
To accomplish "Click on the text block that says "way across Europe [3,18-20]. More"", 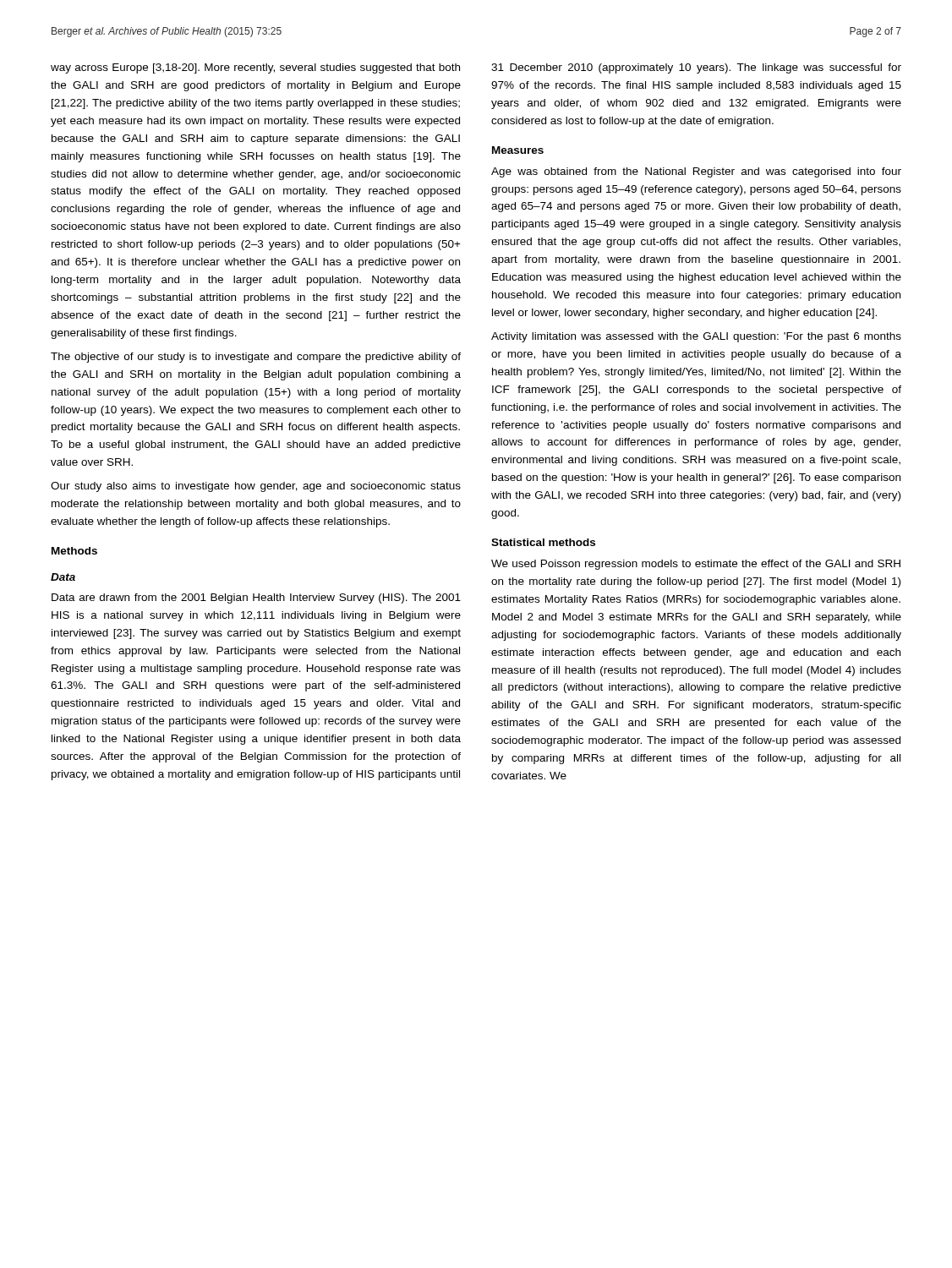I will (x=256, y=201).
